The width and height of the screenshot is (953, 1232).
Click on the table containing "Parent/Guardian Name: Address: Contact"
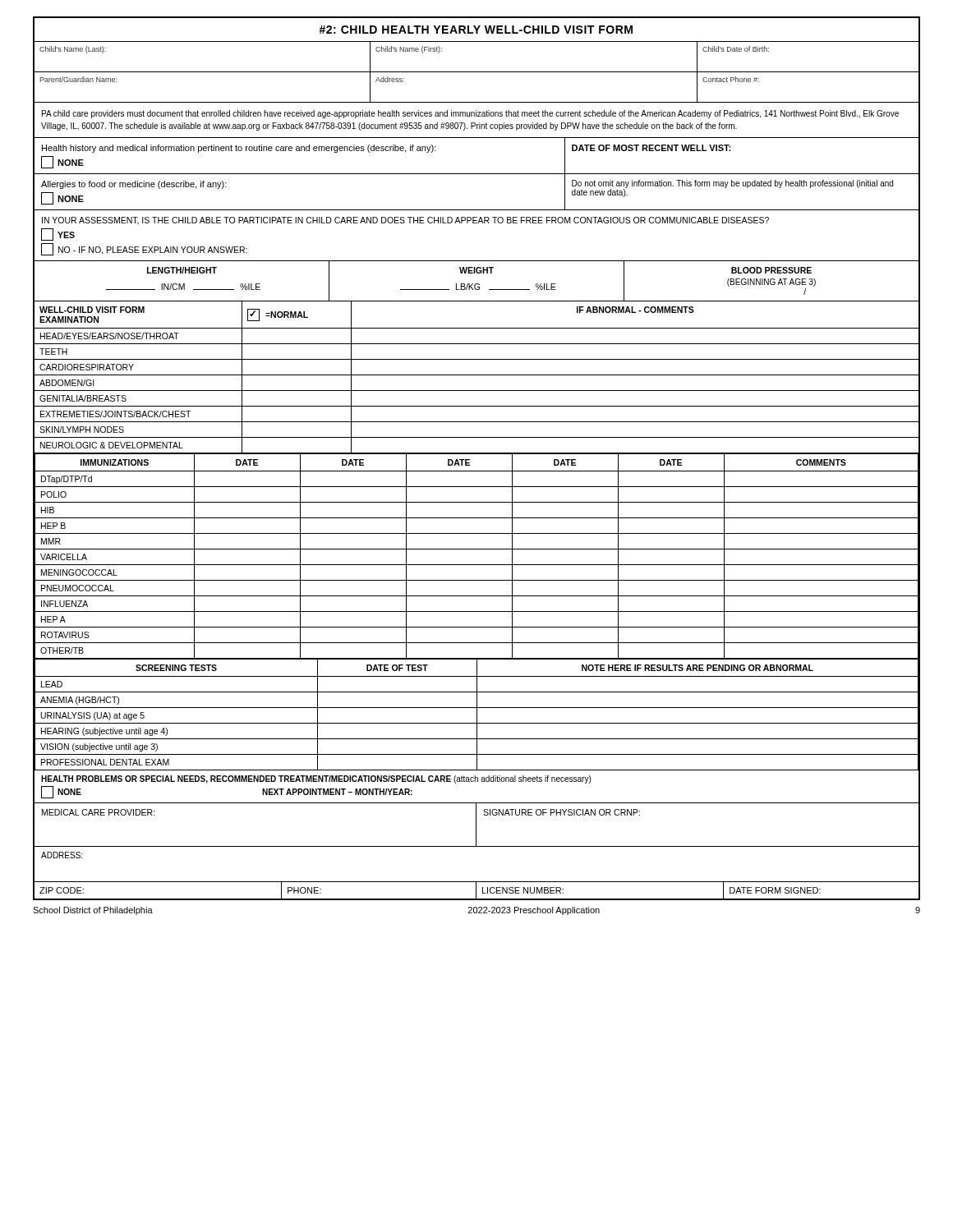click(476, 87)
